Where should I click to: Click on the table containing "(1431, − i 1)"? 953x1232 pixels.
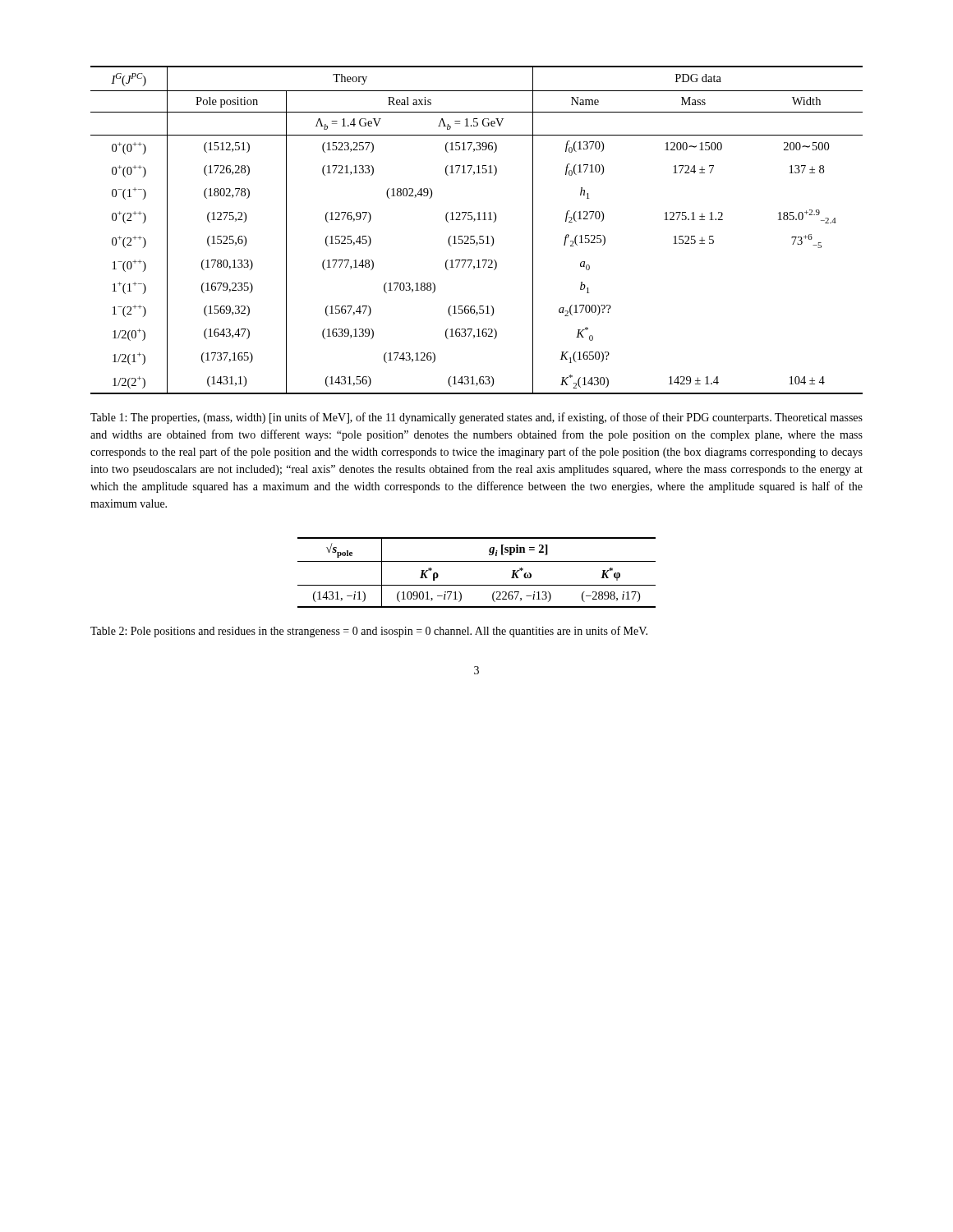pos(476,573)
